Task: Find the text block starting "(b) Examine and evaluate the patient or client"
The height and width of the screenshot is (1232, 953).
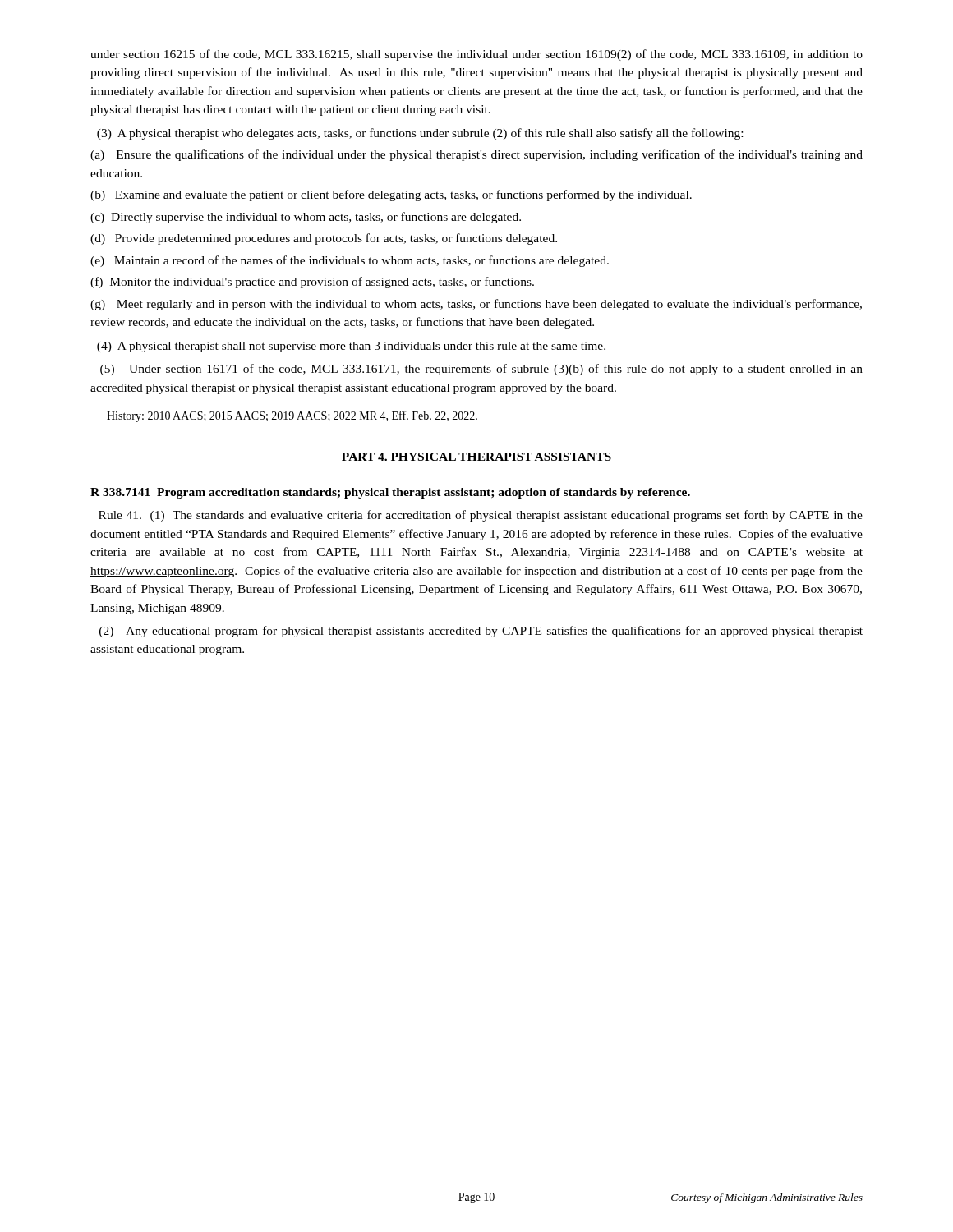Action: tap(391, 194)
